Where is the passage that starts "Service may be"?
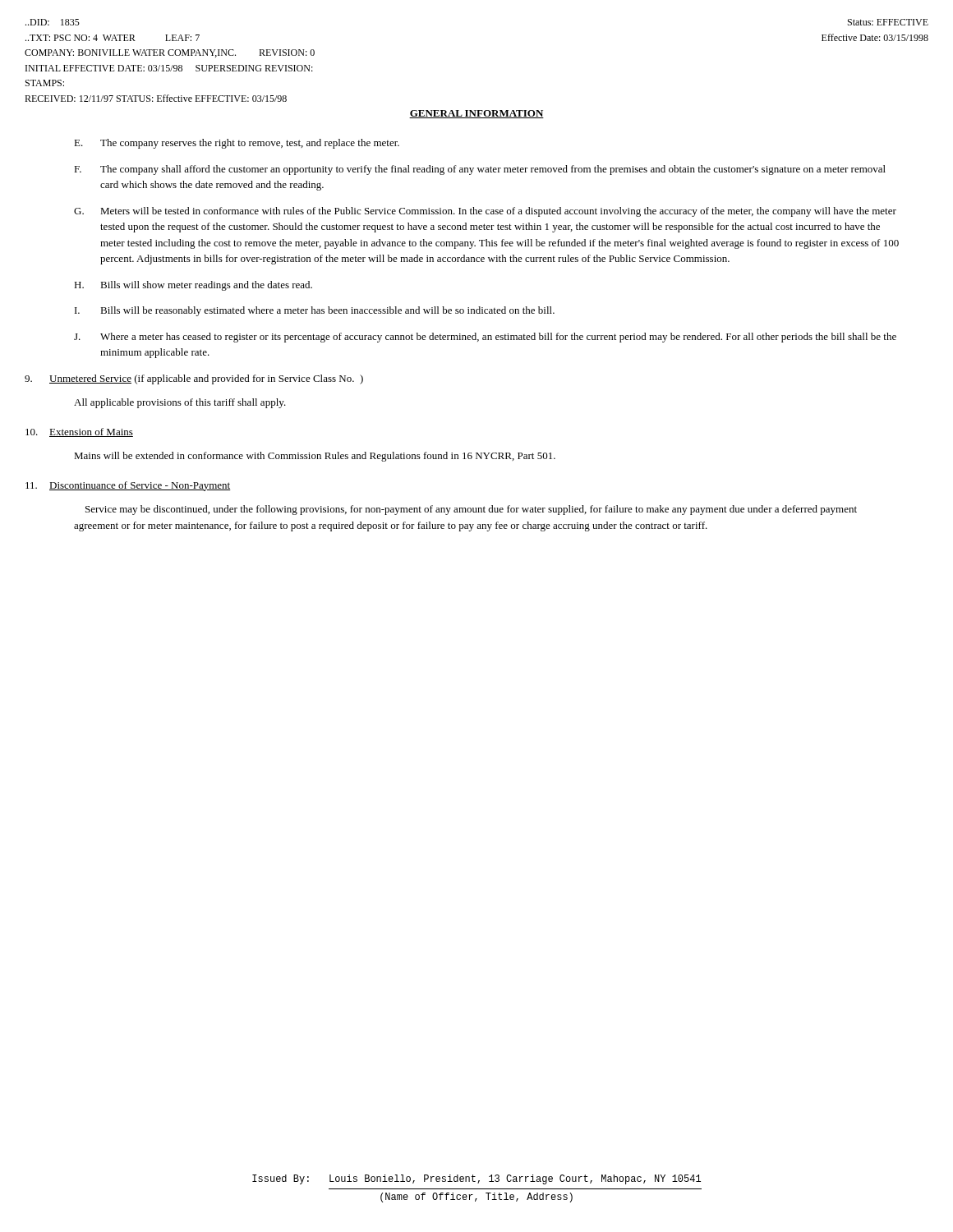 tap(465, 517)
